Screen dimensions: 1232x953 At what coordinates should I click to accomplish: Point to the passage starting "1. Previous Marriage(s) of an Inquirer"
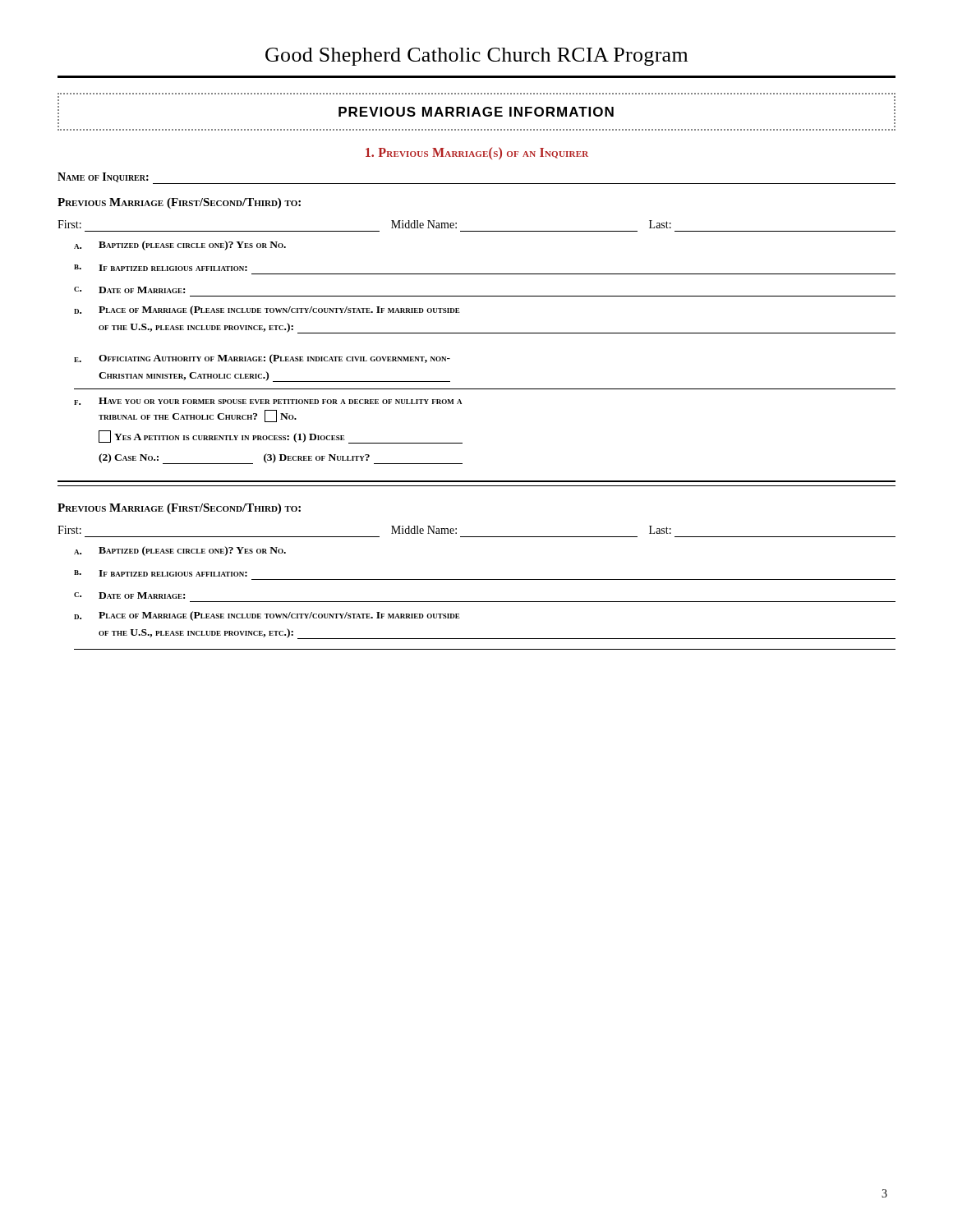coord(476,152)
